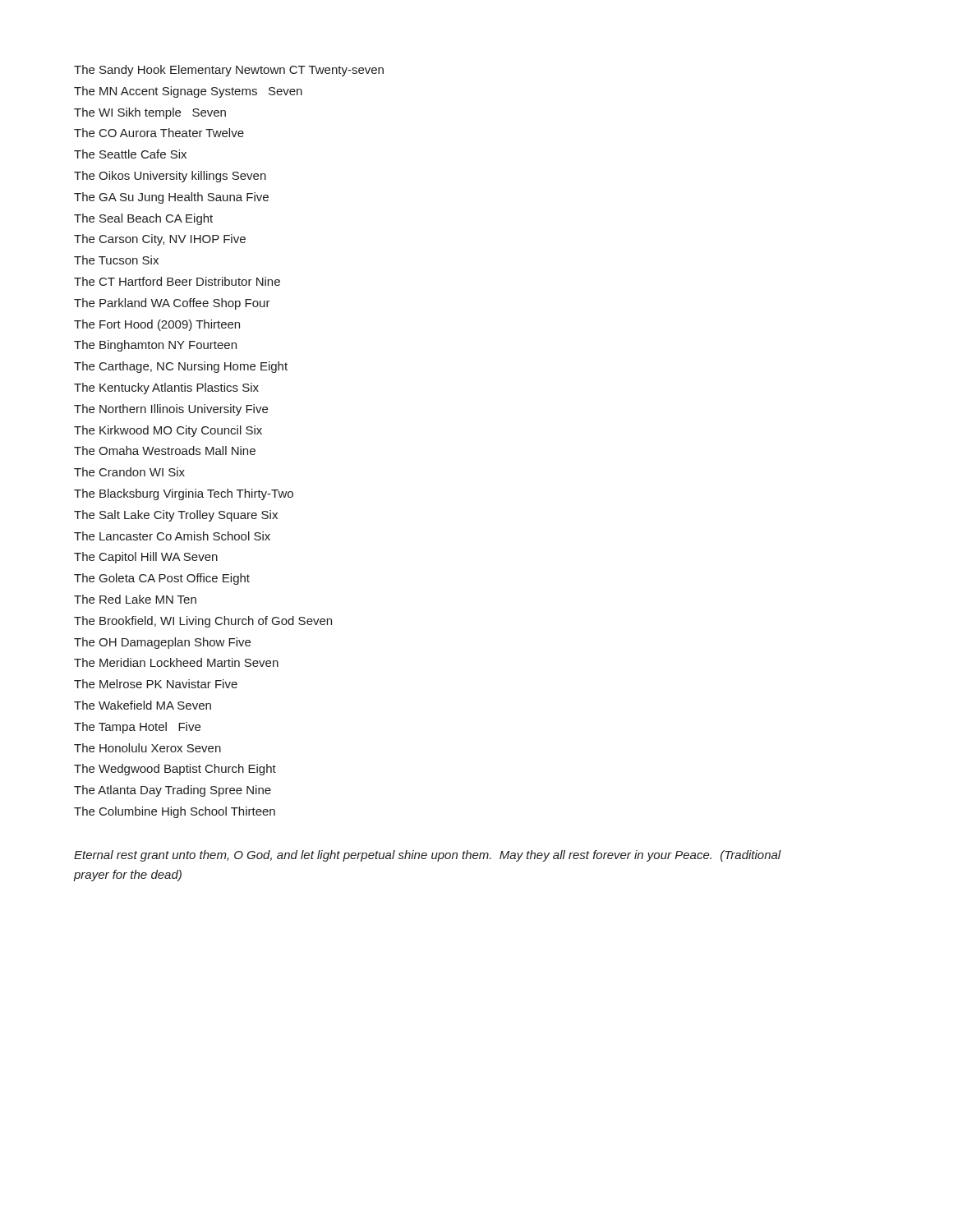Locate the text "The Carthage, NC Nursing Home Eight"
Image resolution: width=953 pixels, height=1232 pixels.
click(181, 366)
